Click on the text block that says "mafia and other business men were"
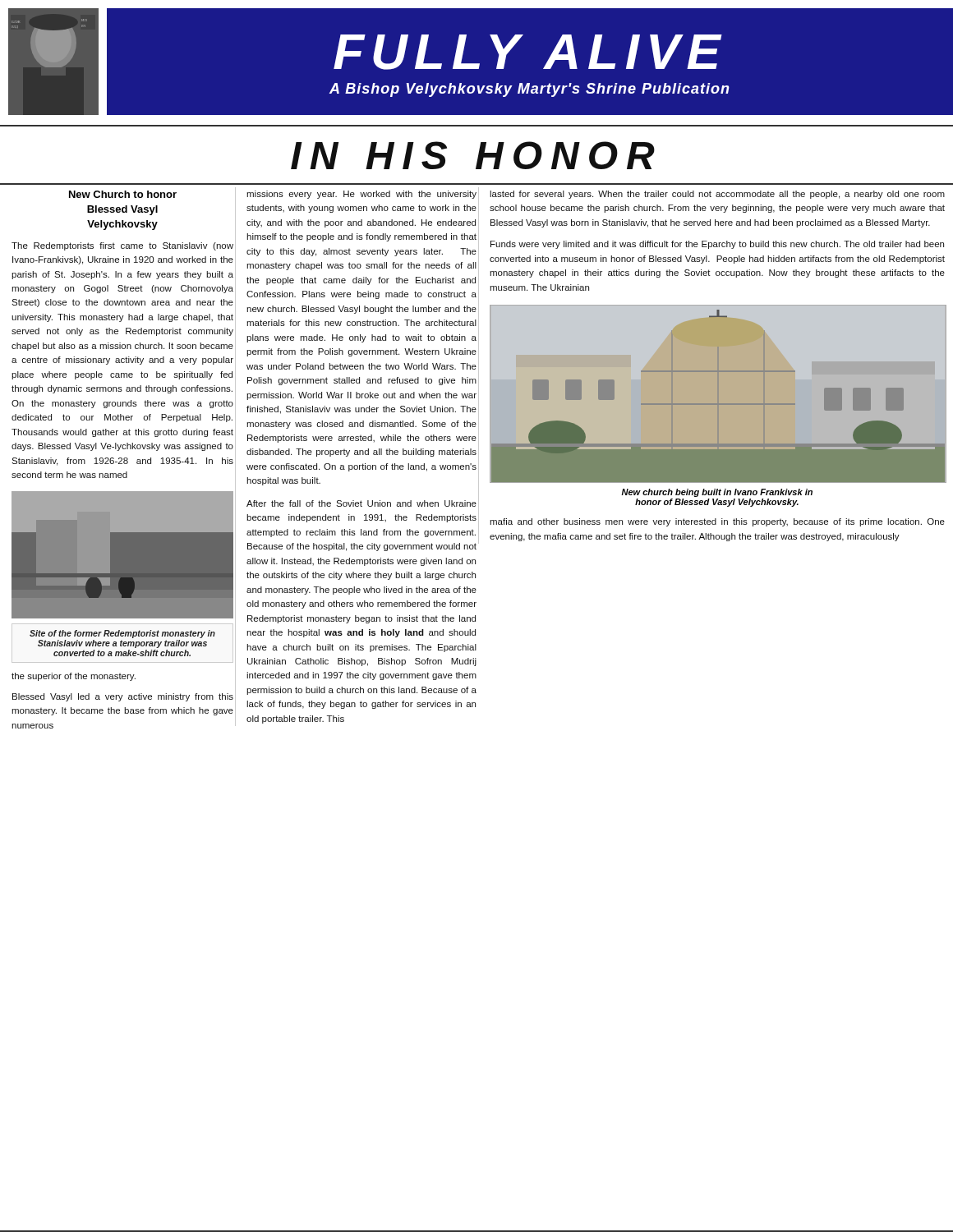Viewport: 953px width, 1232px height. tap(717, 529)
